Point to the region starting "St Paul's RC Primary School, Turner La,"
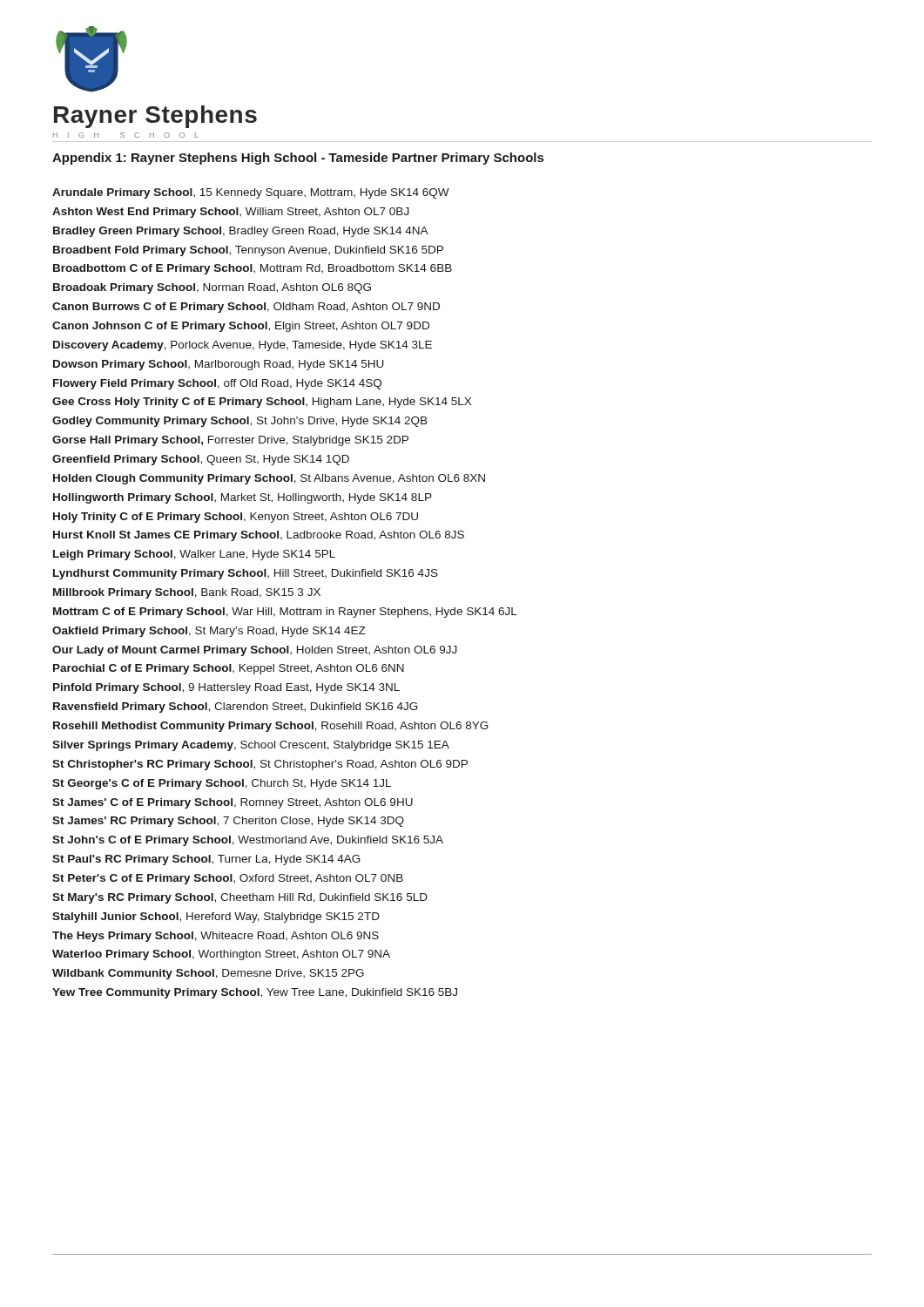Image resolution: width=924 pixels, height=1307 pixels. 207,859
